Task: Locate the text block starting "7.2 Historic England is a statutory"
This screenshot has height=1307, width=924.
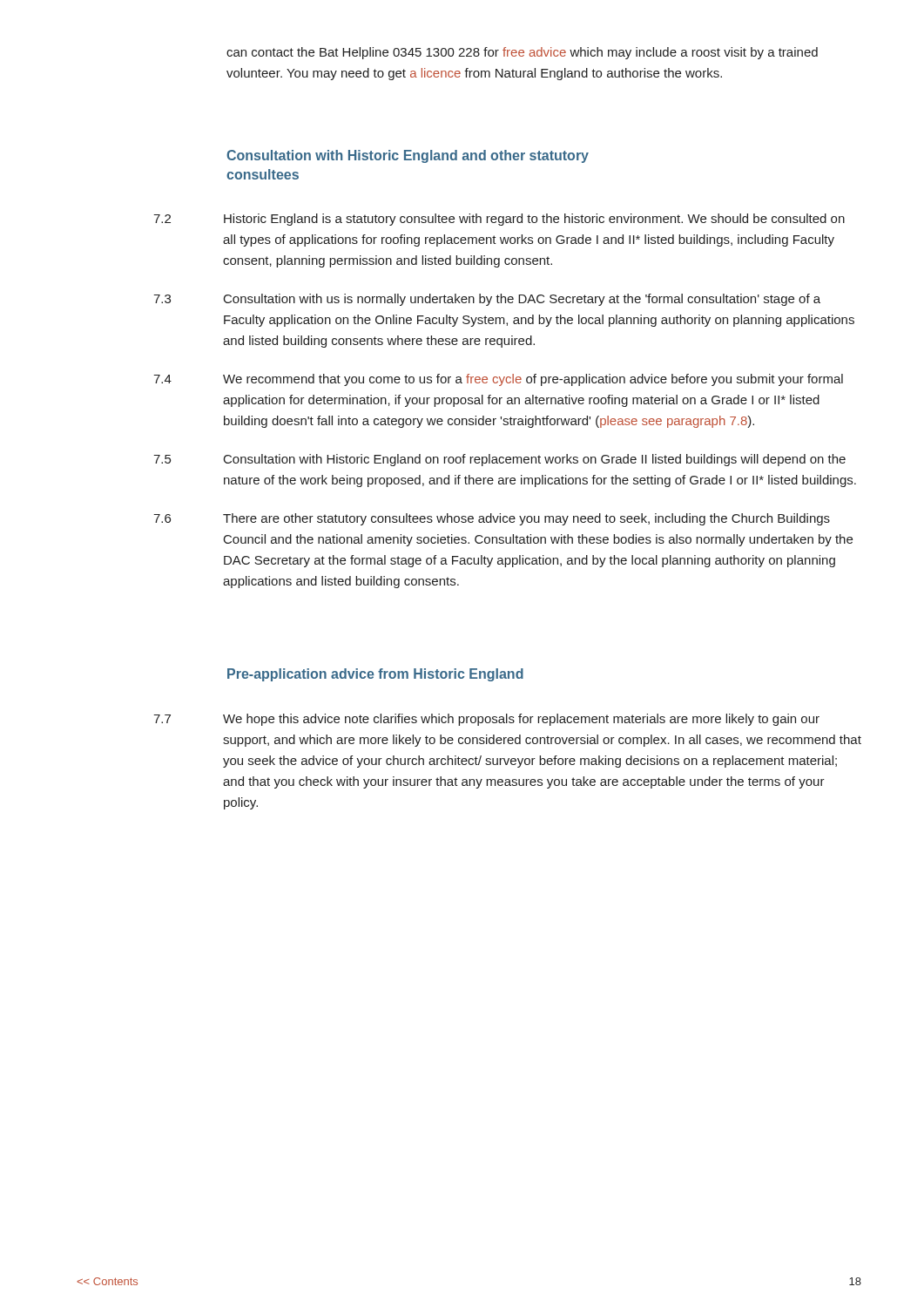Action: (x=507, y=240)
